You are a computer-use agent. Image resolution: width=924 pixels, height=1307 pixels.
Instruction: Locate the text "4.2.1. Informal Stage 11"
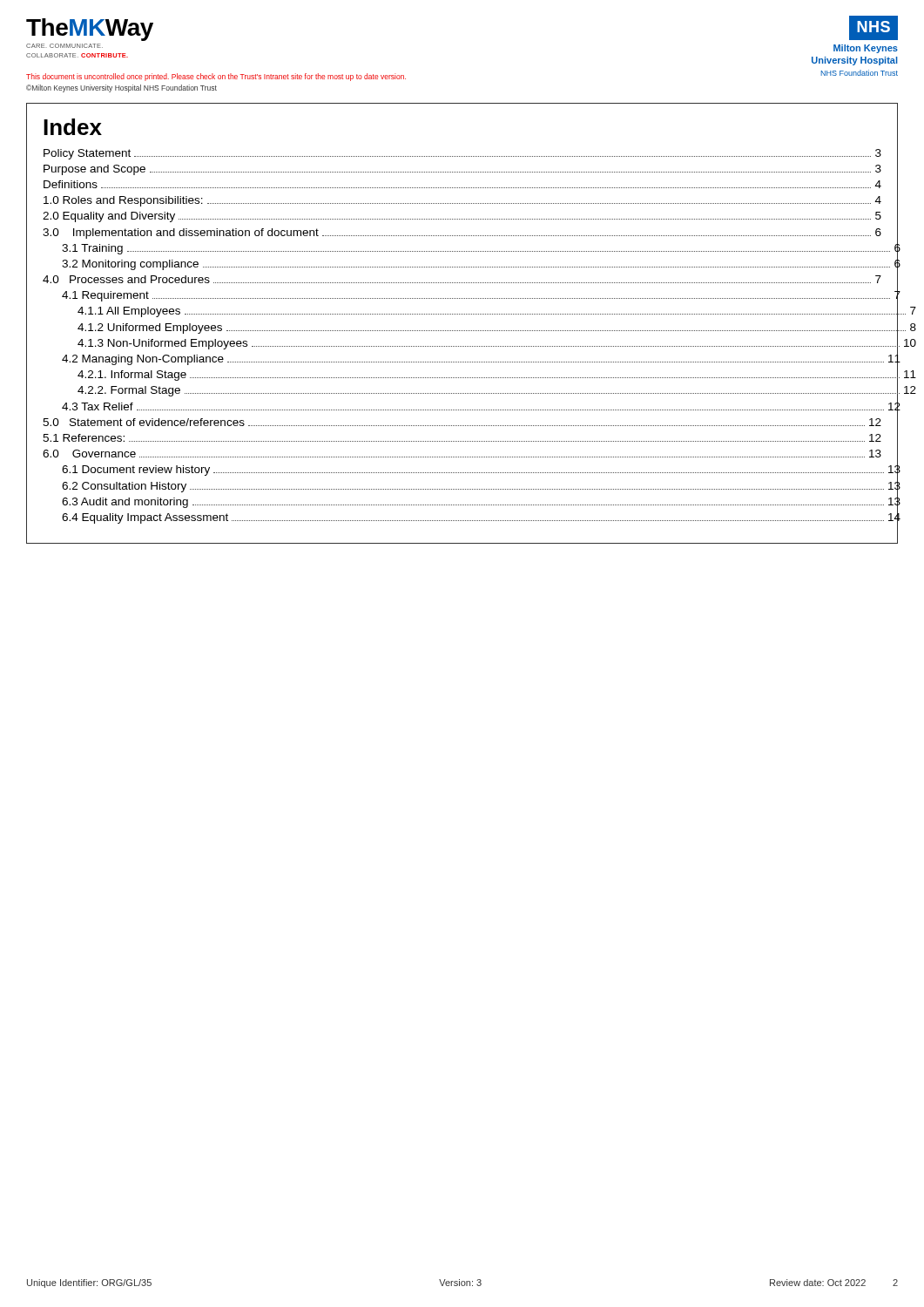462,374
